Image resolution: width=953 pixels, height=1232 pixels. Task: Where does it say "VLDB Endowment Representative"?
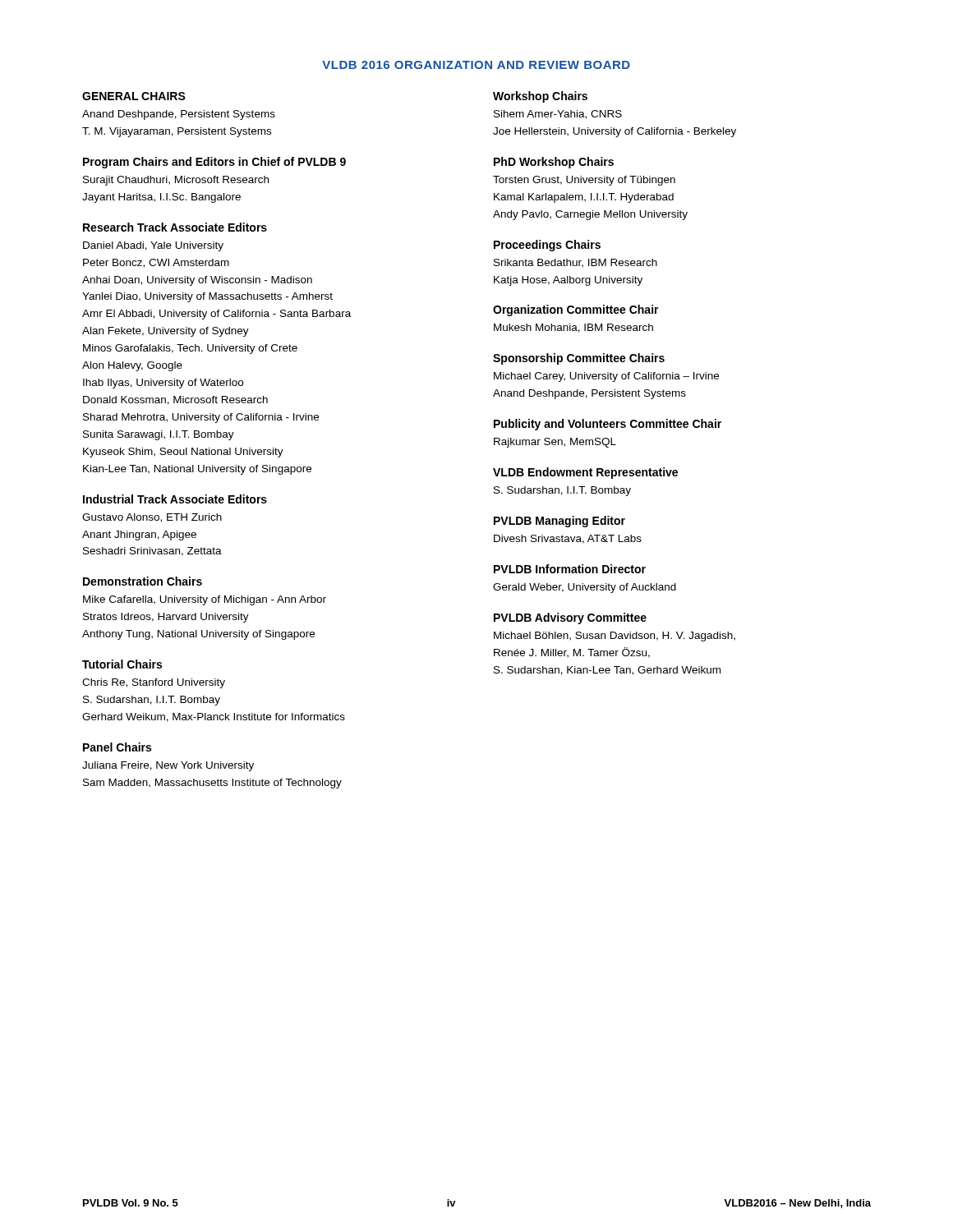pyautogui.click(x=586, y=472)
